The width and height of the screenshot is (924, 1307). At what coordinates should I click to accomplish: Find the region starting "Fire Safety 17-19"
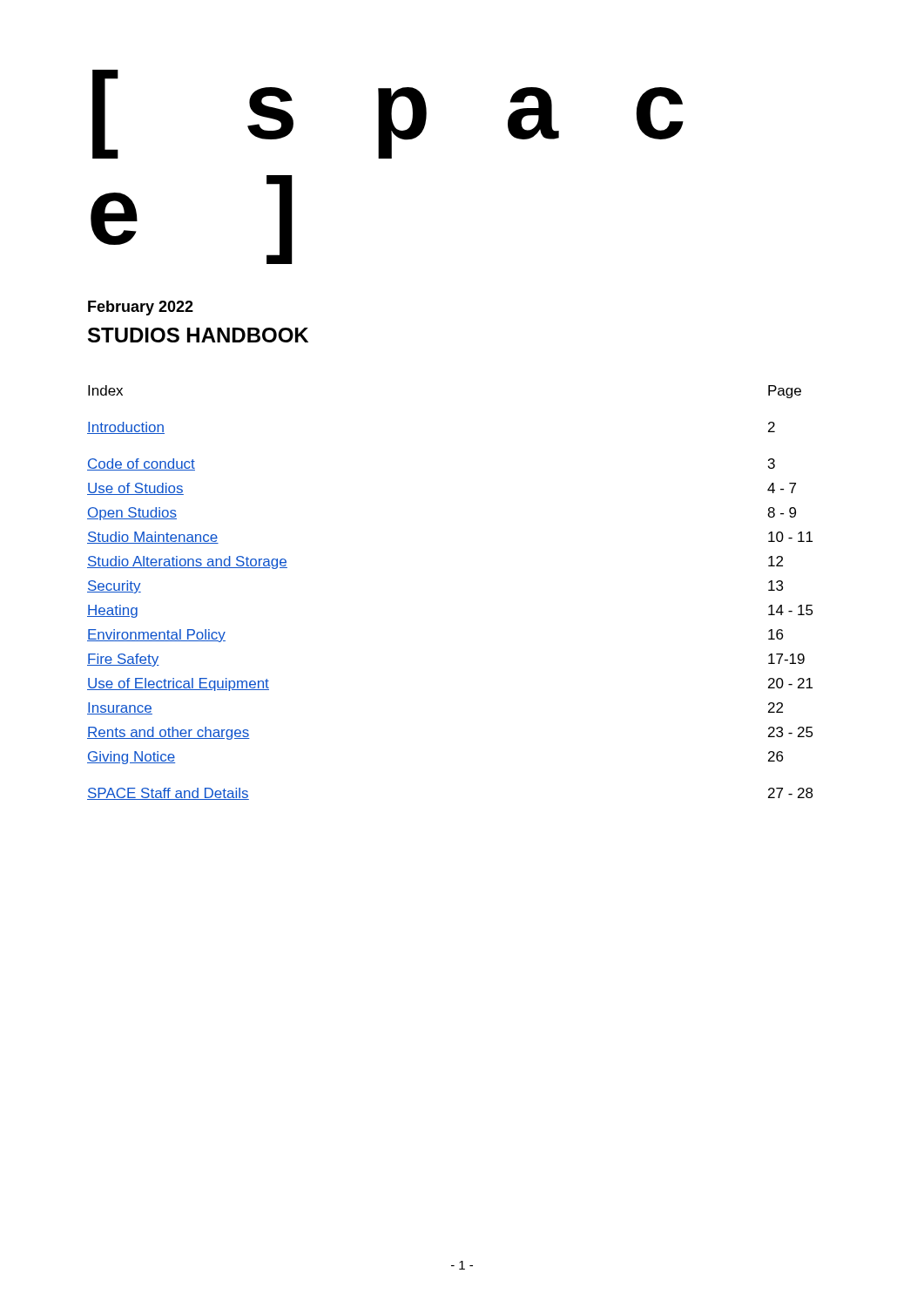tap(123, 659)
